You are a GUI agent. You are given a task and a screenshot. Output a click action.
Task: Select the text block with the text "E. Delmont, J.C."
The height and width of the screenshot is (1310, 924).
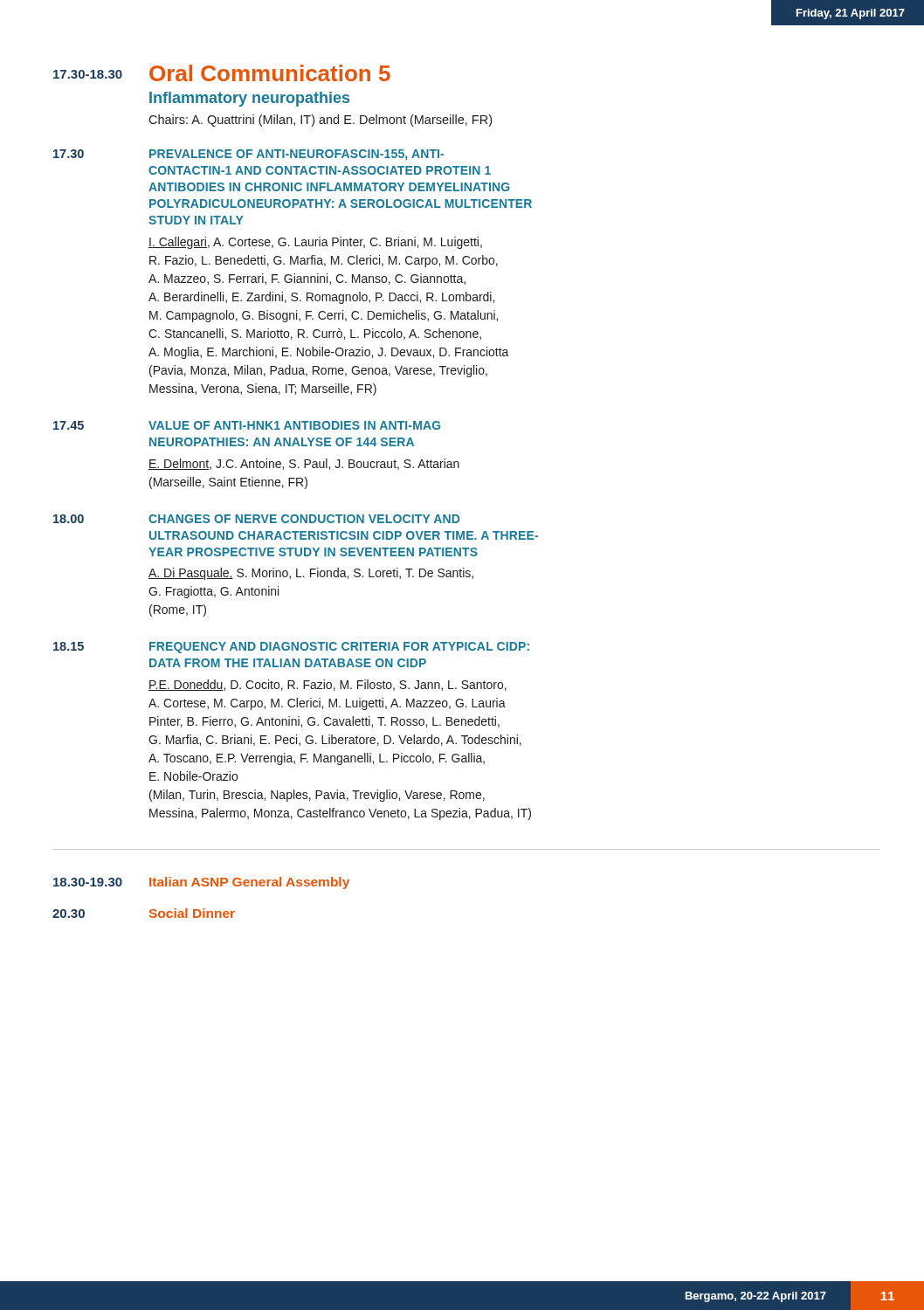click(x=304, y=473)
